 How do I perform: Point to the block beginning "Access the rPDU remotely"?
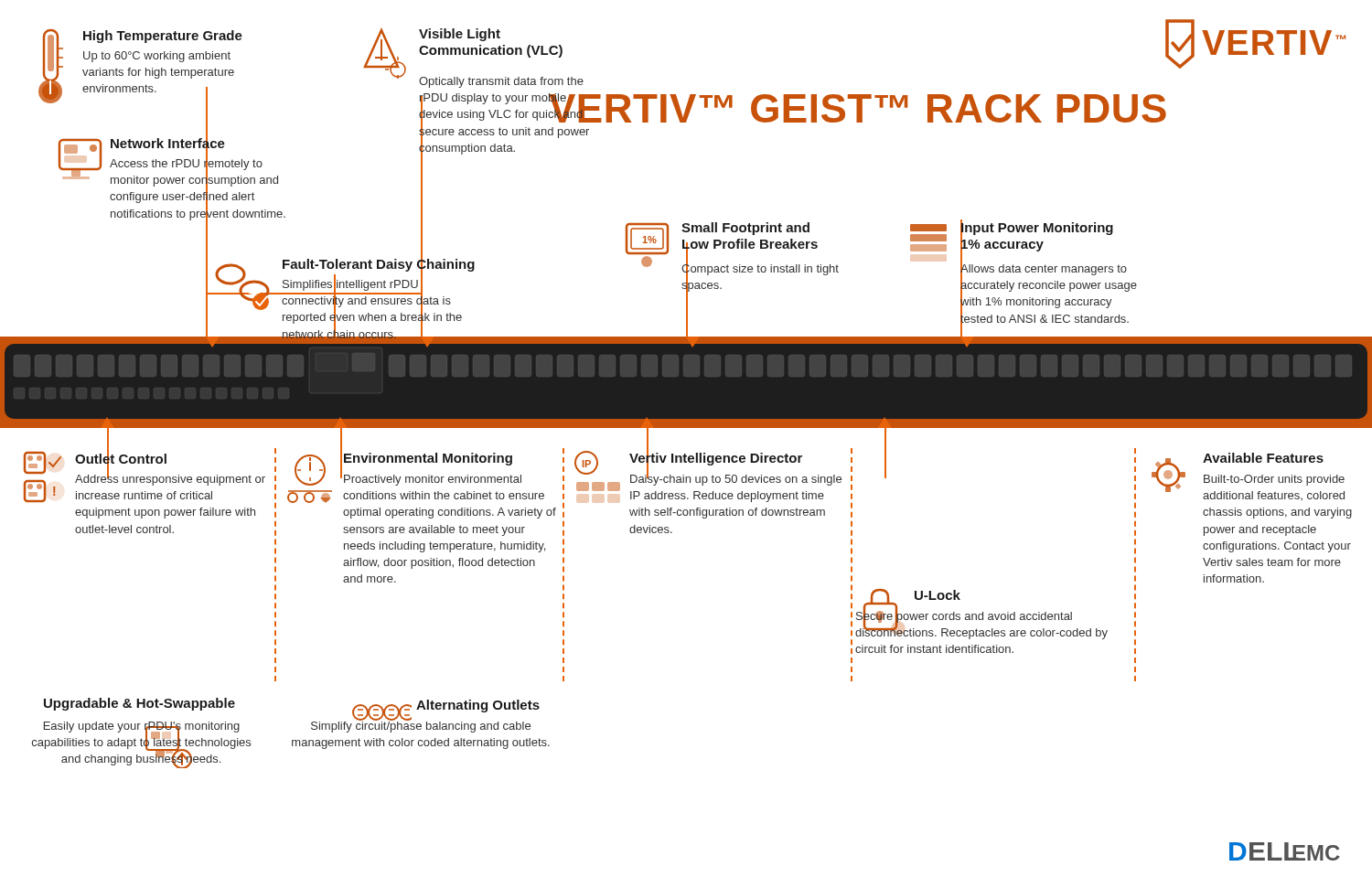[198, 188]
